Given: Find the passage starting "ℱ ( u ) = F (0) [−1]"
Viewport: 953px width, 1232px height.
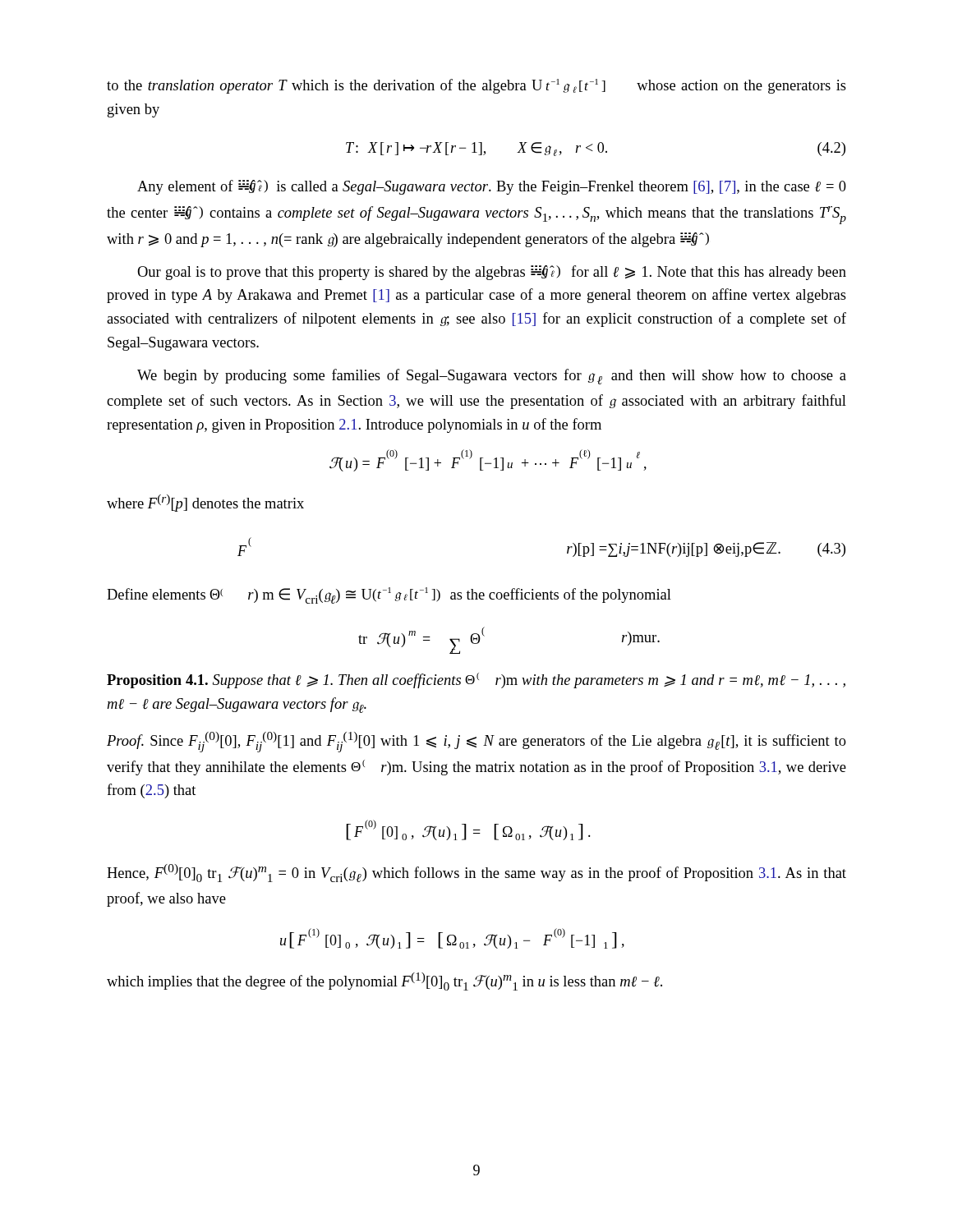Looking at the screenshot, I should (476, 463).
